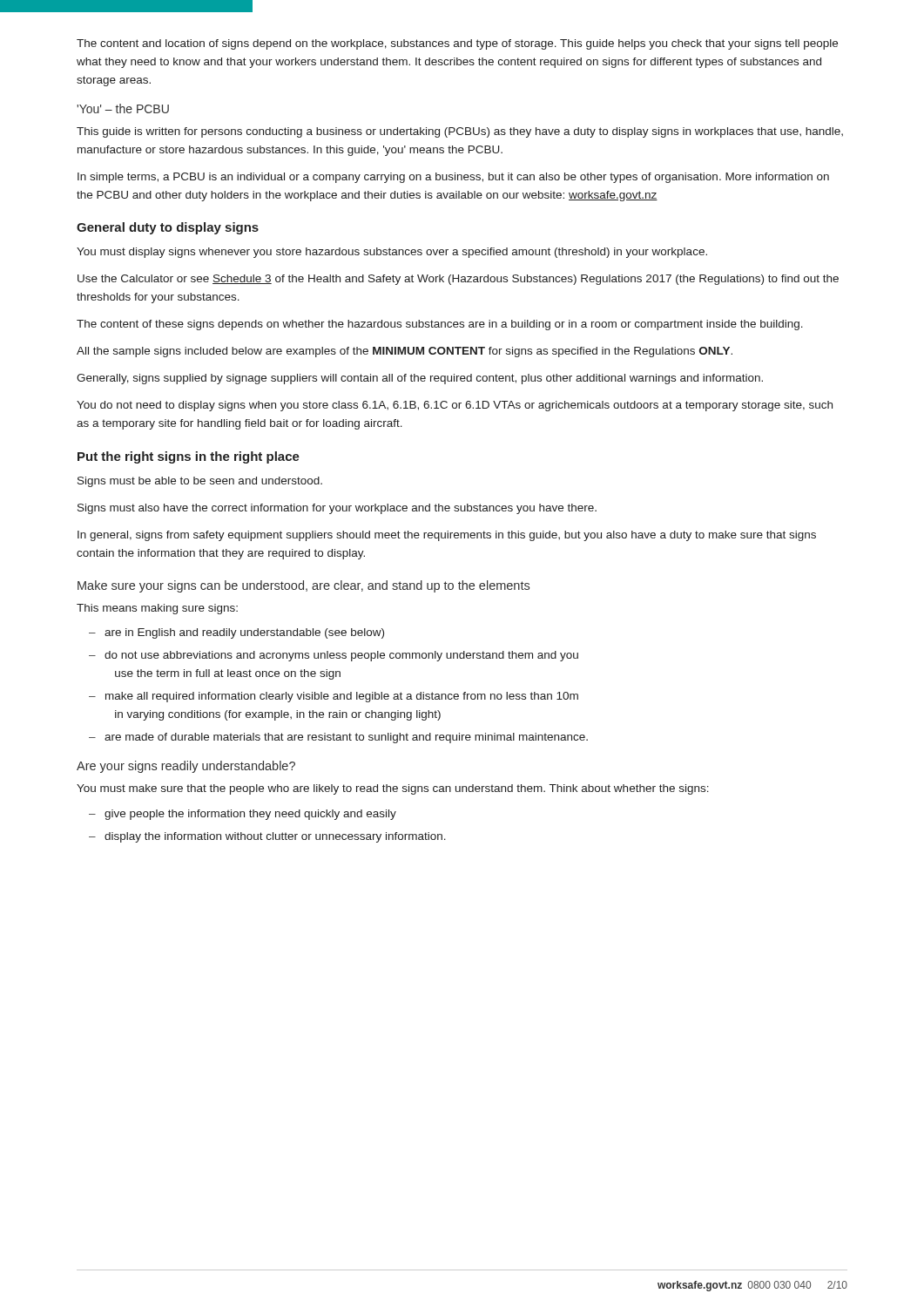Select the list item containing "– are made of durable"
The height and width of the screenshot is (1307, 924).
point(468,738)
